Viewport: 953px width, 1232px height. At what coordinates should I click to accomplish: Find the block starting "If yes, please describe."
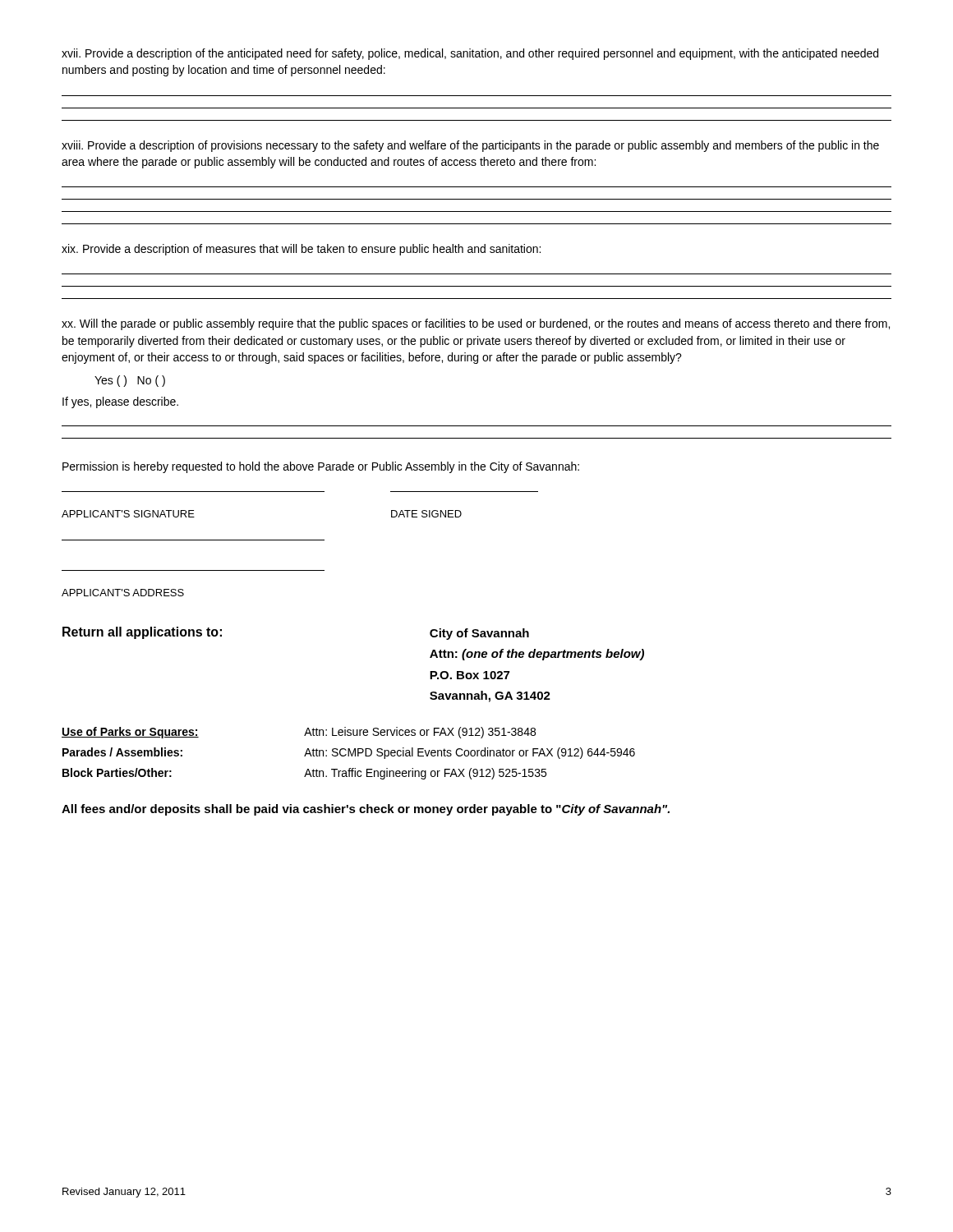coord(120,402)
